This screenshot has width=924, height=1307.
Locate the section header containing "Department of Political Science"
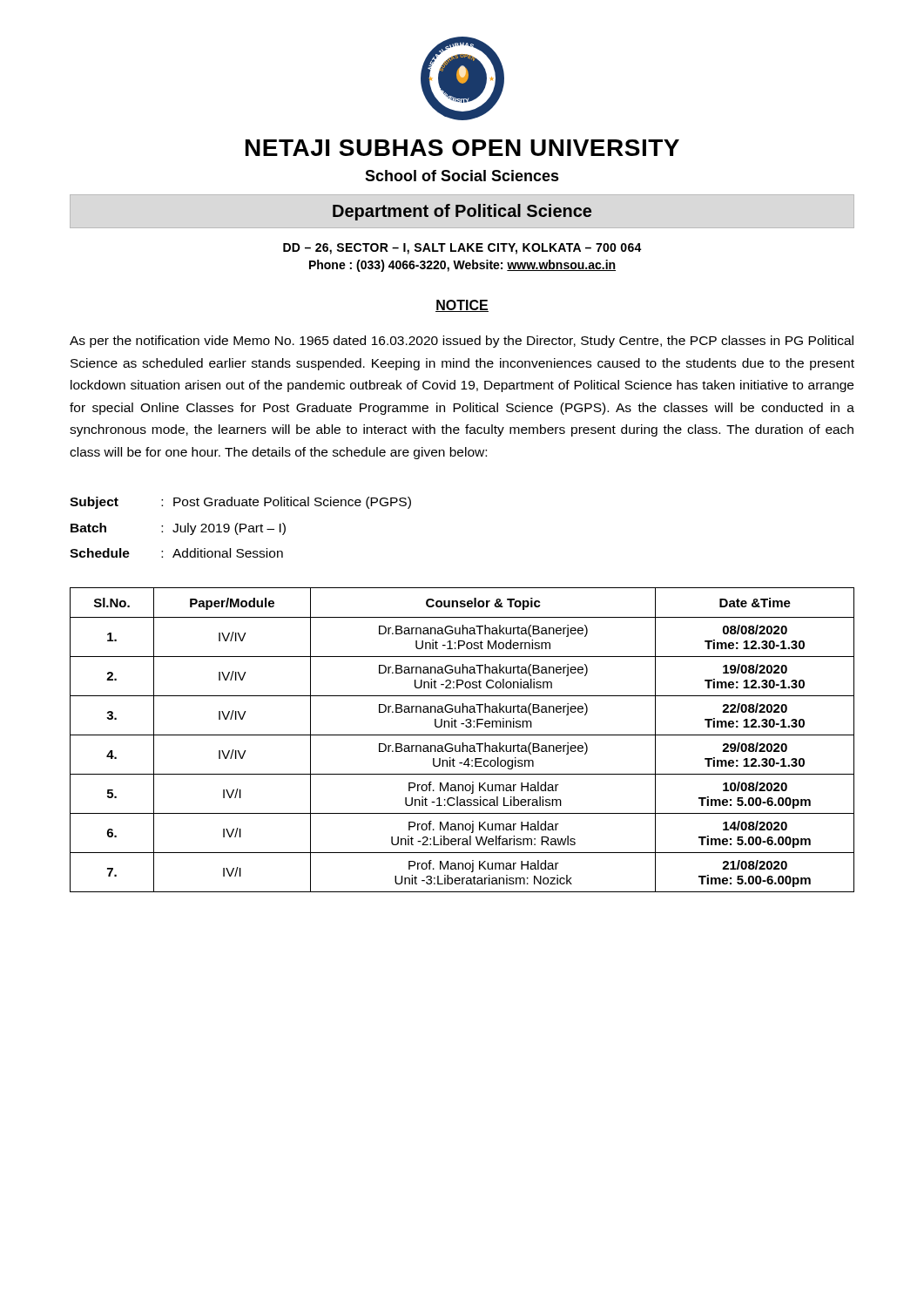pyautogui.click(x=462, y=211)
